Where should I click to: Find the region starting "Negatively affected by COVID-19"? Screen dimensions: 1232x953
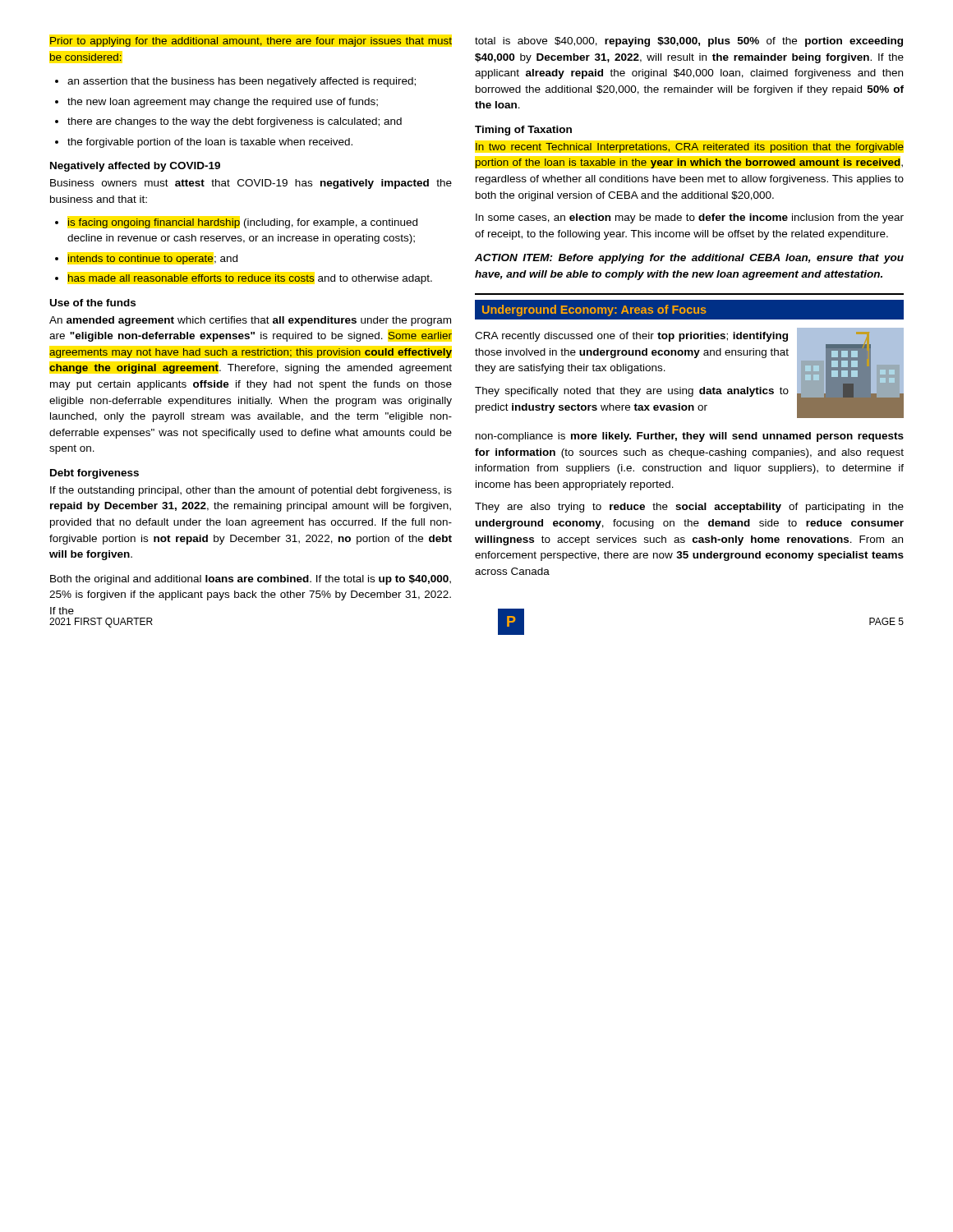(x=135, y=166)
